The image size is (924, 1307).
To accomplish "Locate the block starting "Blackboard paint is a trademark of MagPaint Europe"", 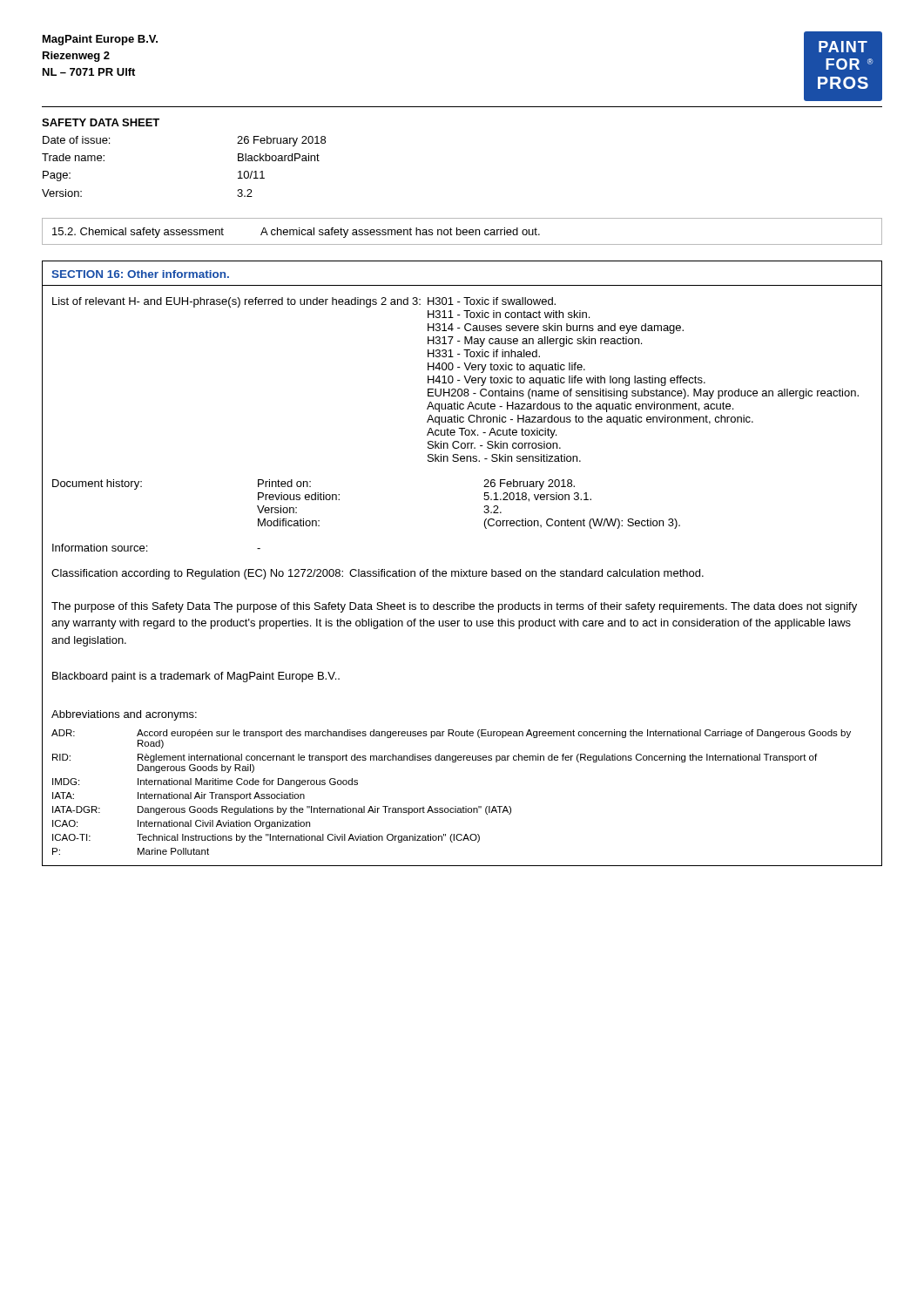I will coord(196,676).
